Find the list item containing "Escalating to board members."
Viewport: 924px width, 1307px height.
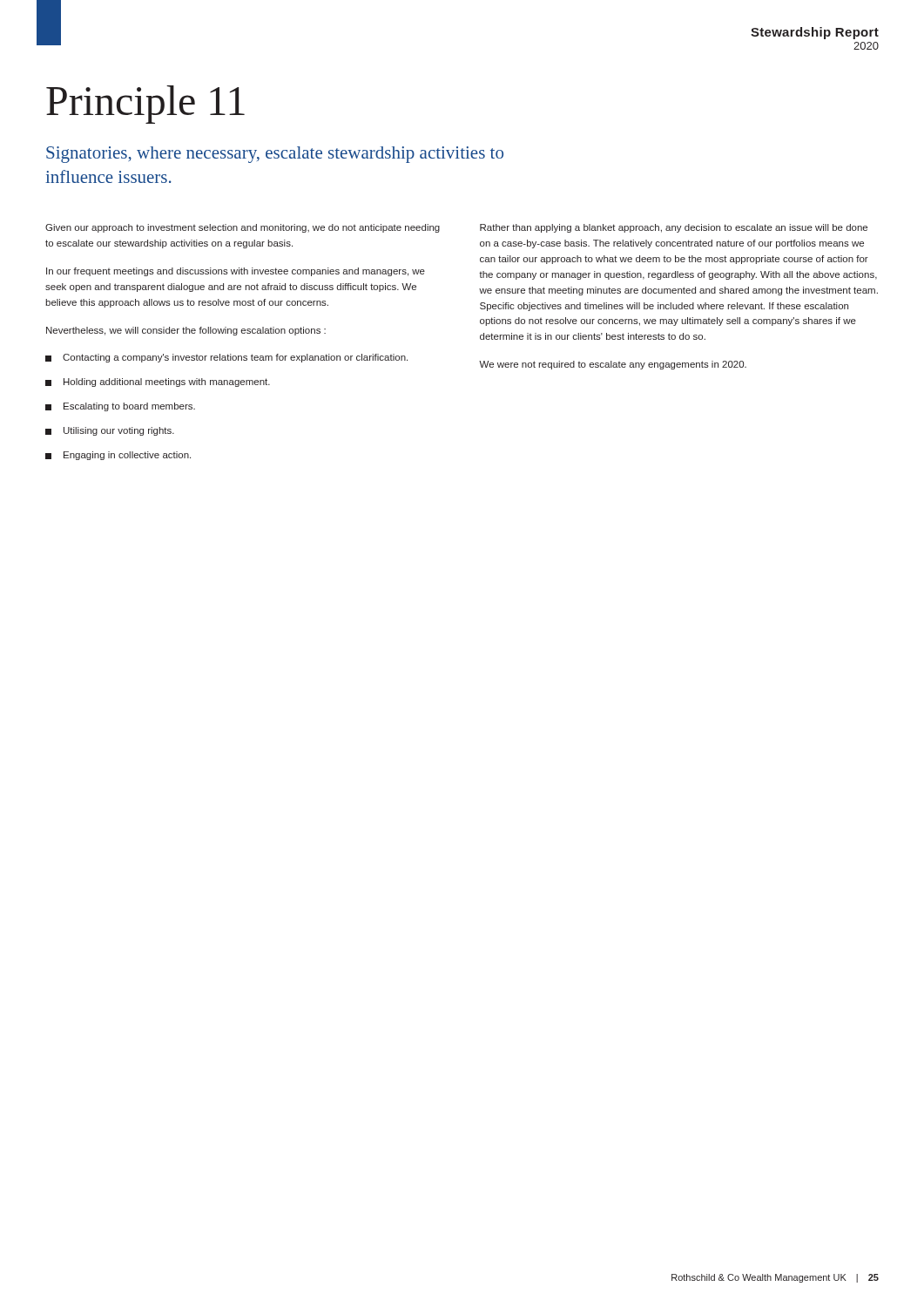pyautogui.click(x=120, y=407)
